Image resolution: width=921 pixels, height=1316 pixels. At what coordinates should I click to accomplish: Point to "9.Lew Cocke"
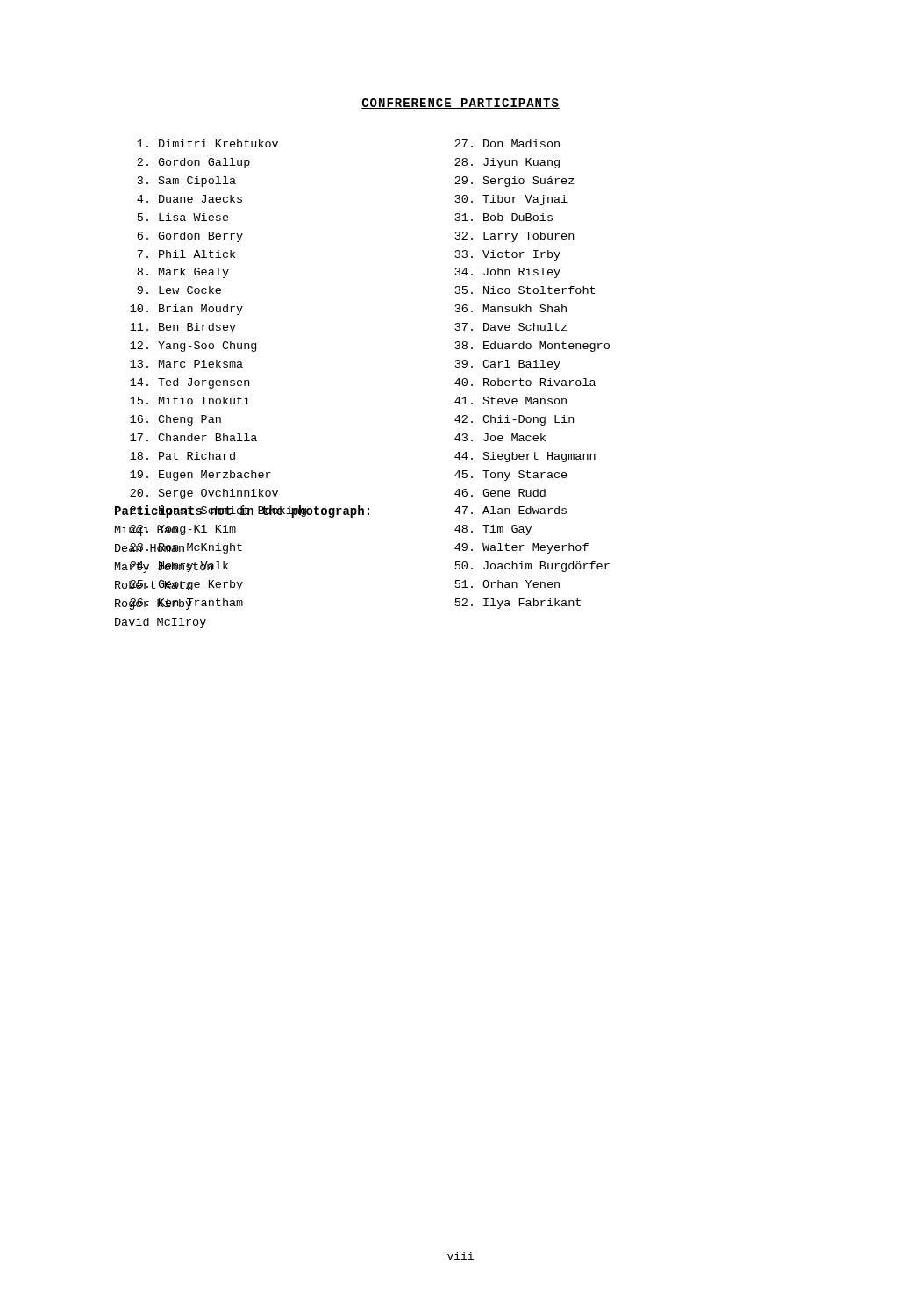point(168,292)
